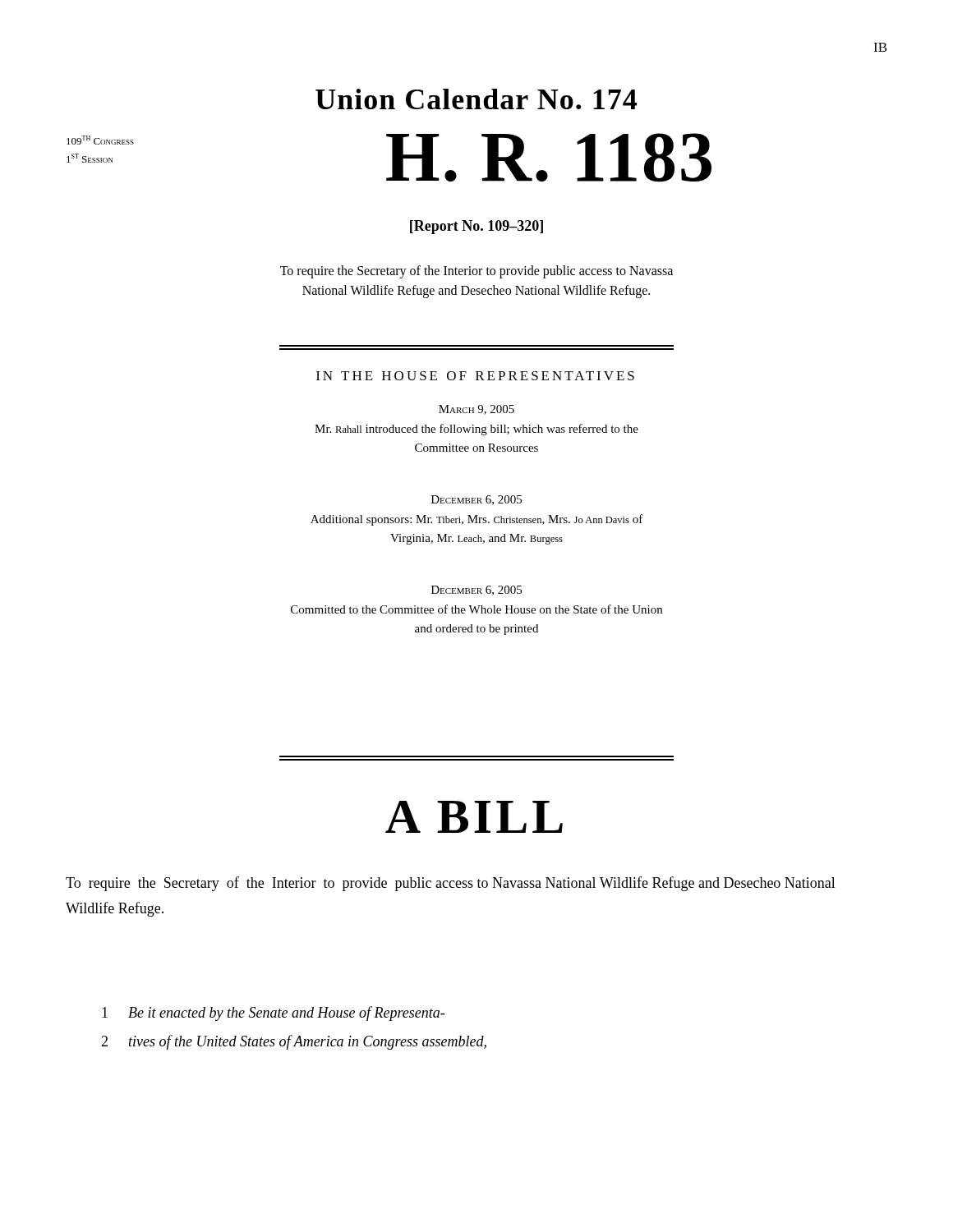
Task: Point to the element starting "March 9, 2005"
Action: [x=476, y=430]
